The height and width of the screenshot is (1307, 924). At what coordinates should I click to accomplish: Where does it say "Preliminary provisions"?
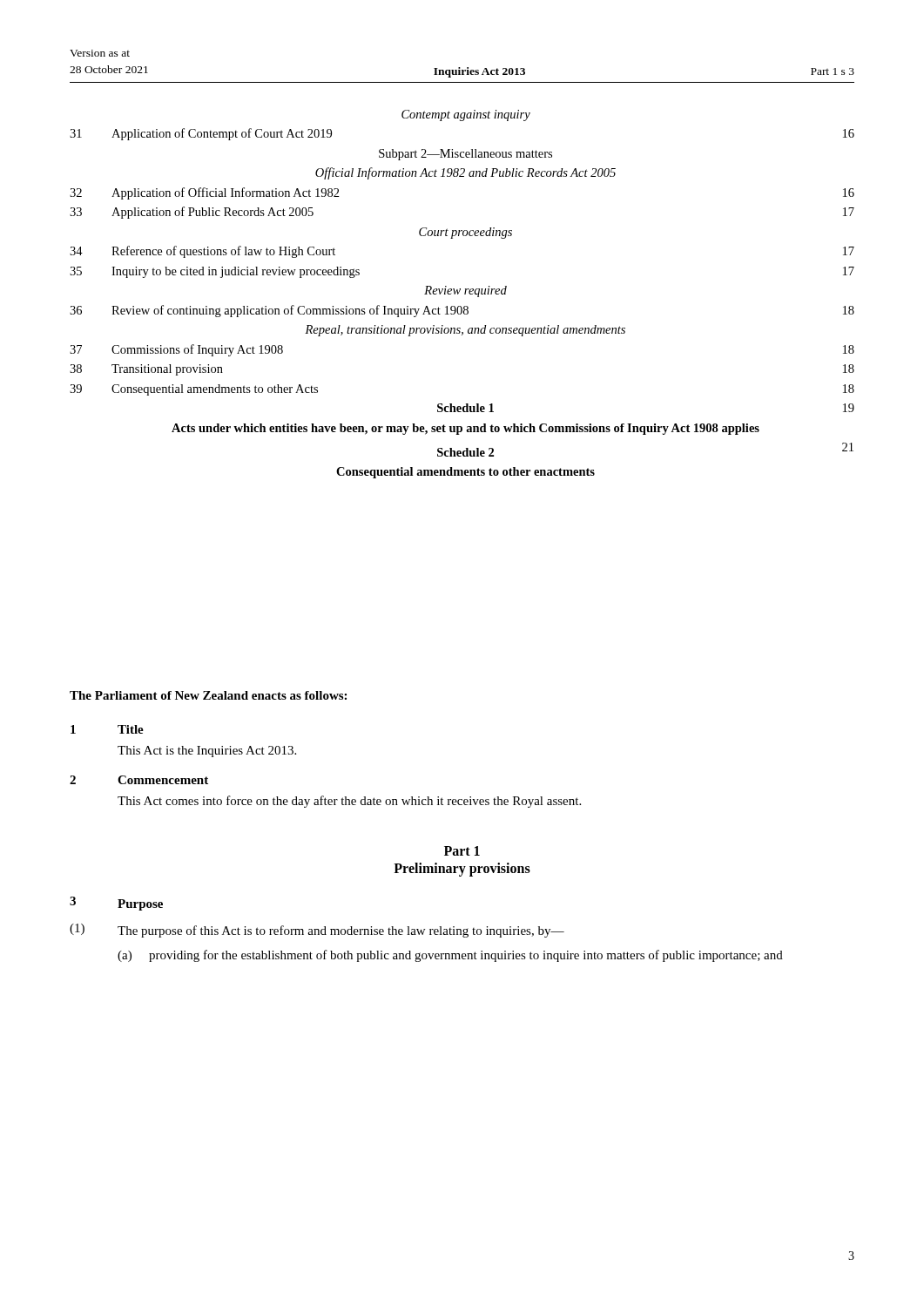pos(462,868)
